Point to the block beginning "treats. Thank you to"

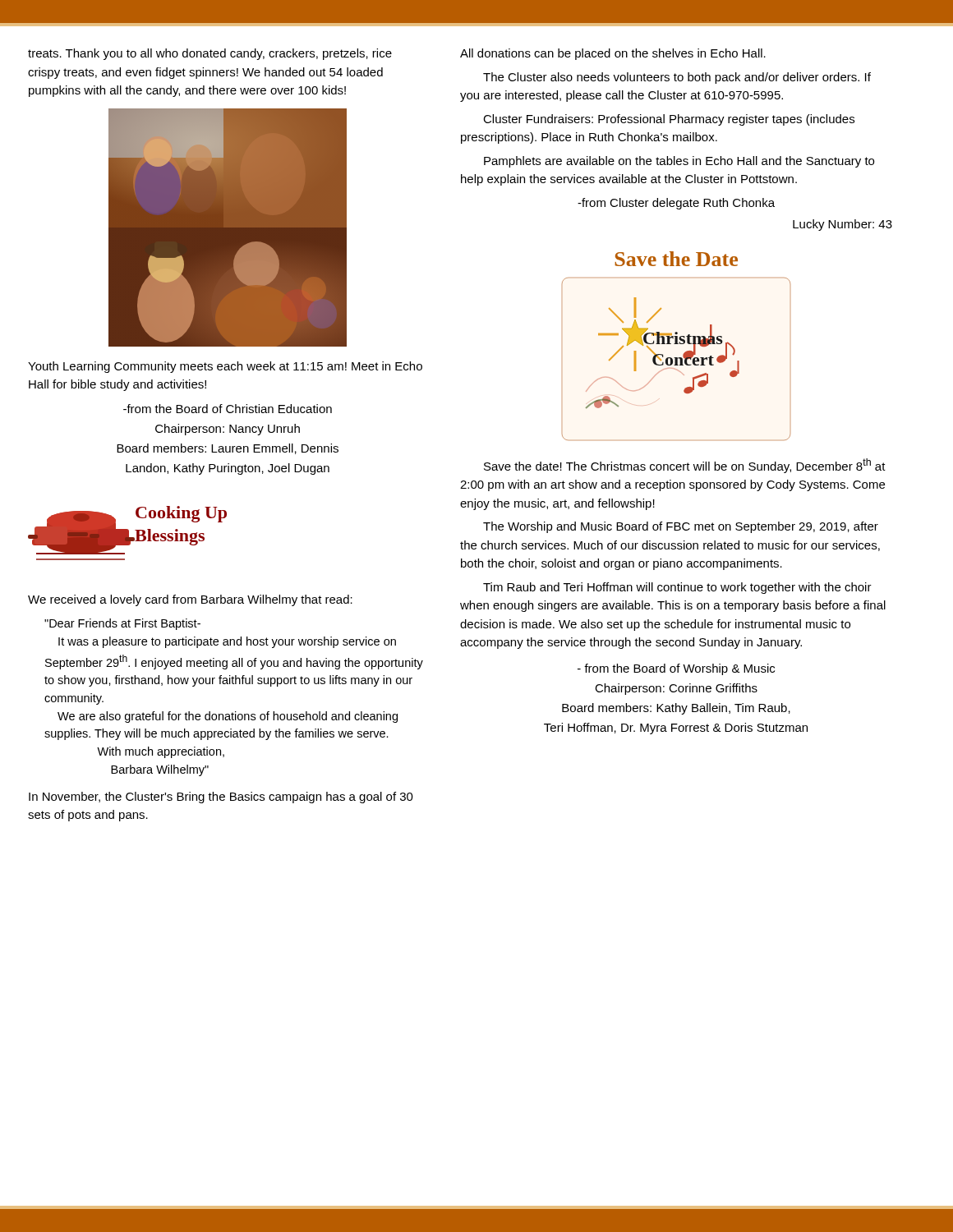210,71
